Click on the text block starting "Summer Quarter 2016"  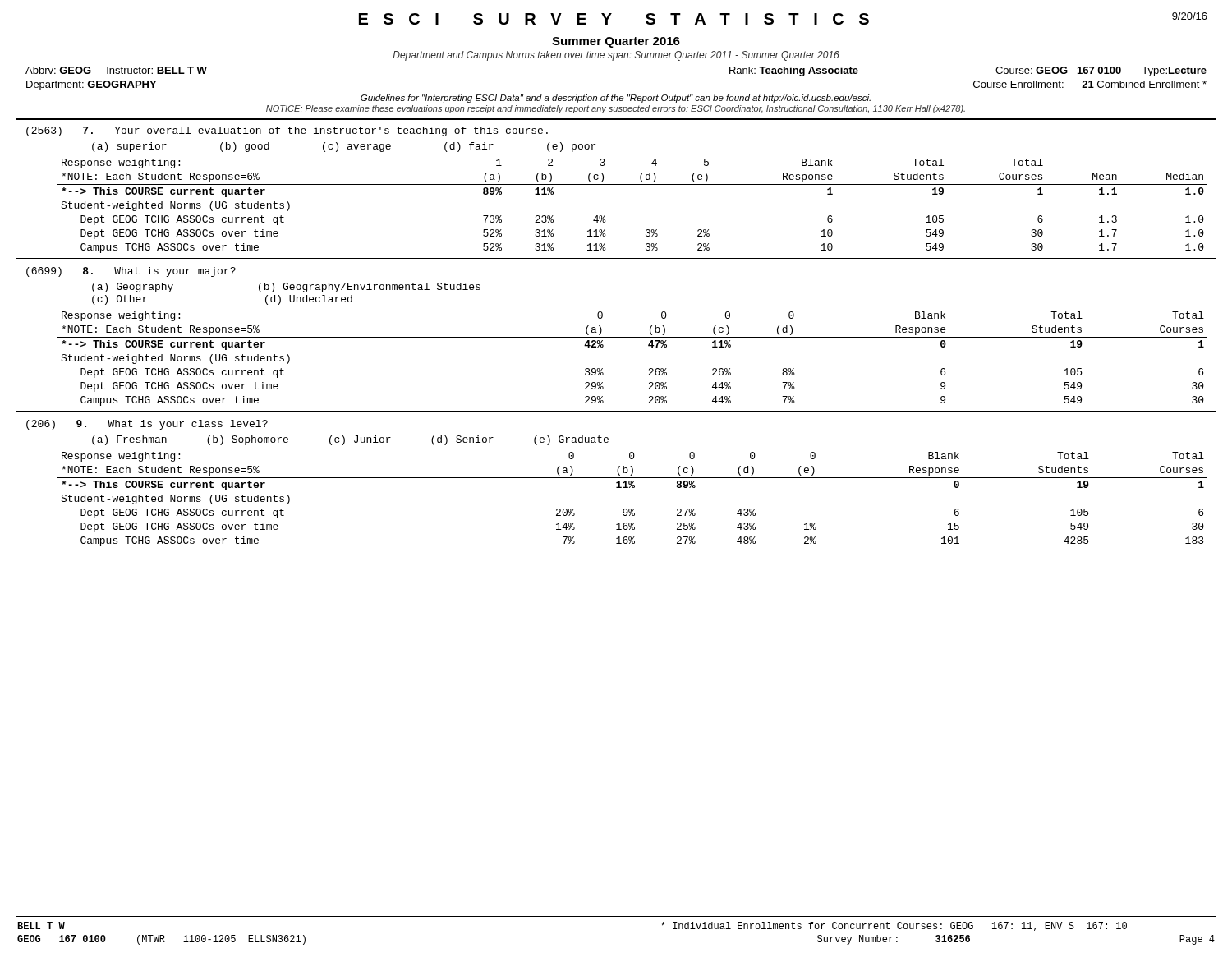pyautogui.click(x=616, y=41)
